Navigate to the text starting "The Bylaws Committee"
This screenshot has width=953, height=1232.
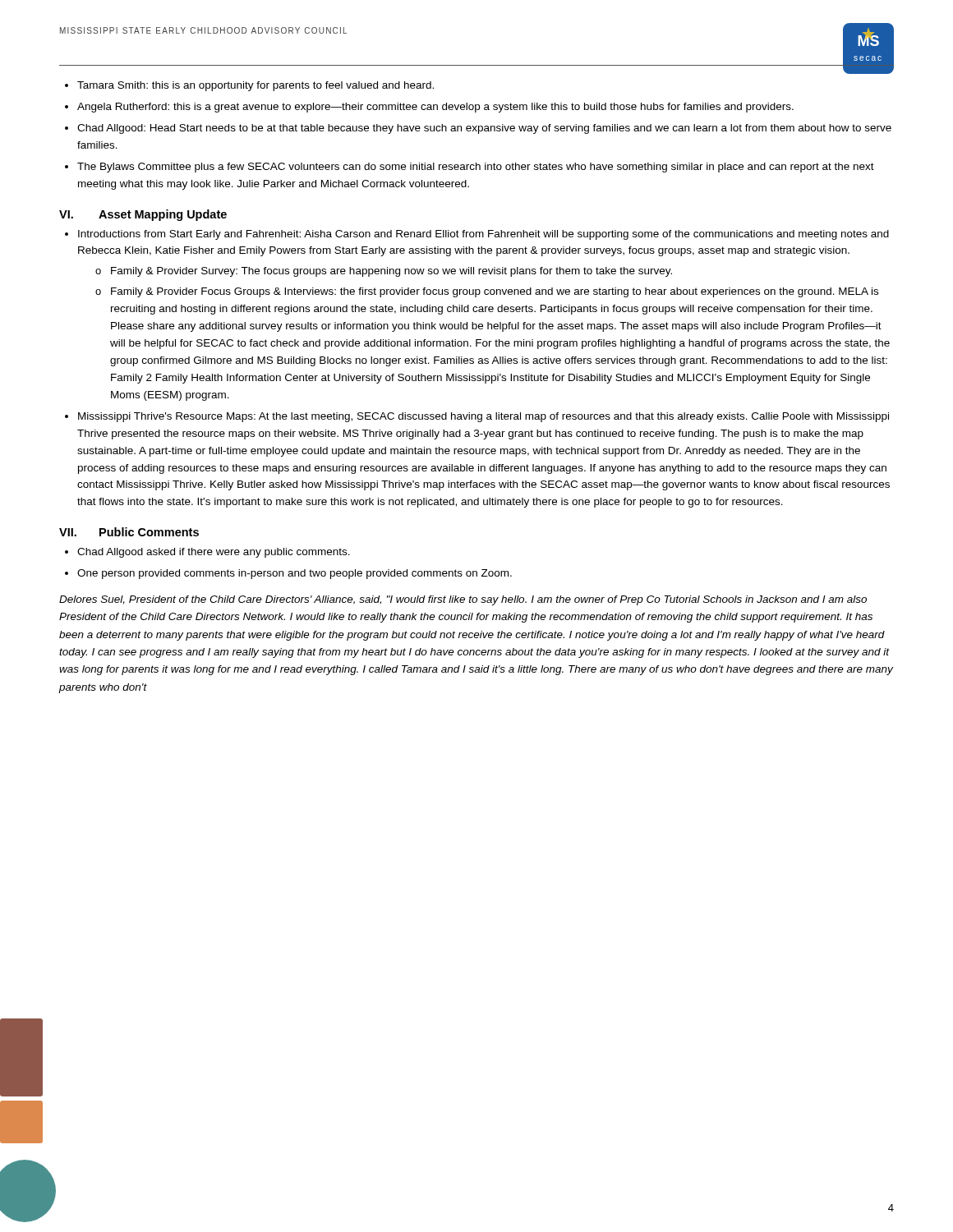pos(475,175)
